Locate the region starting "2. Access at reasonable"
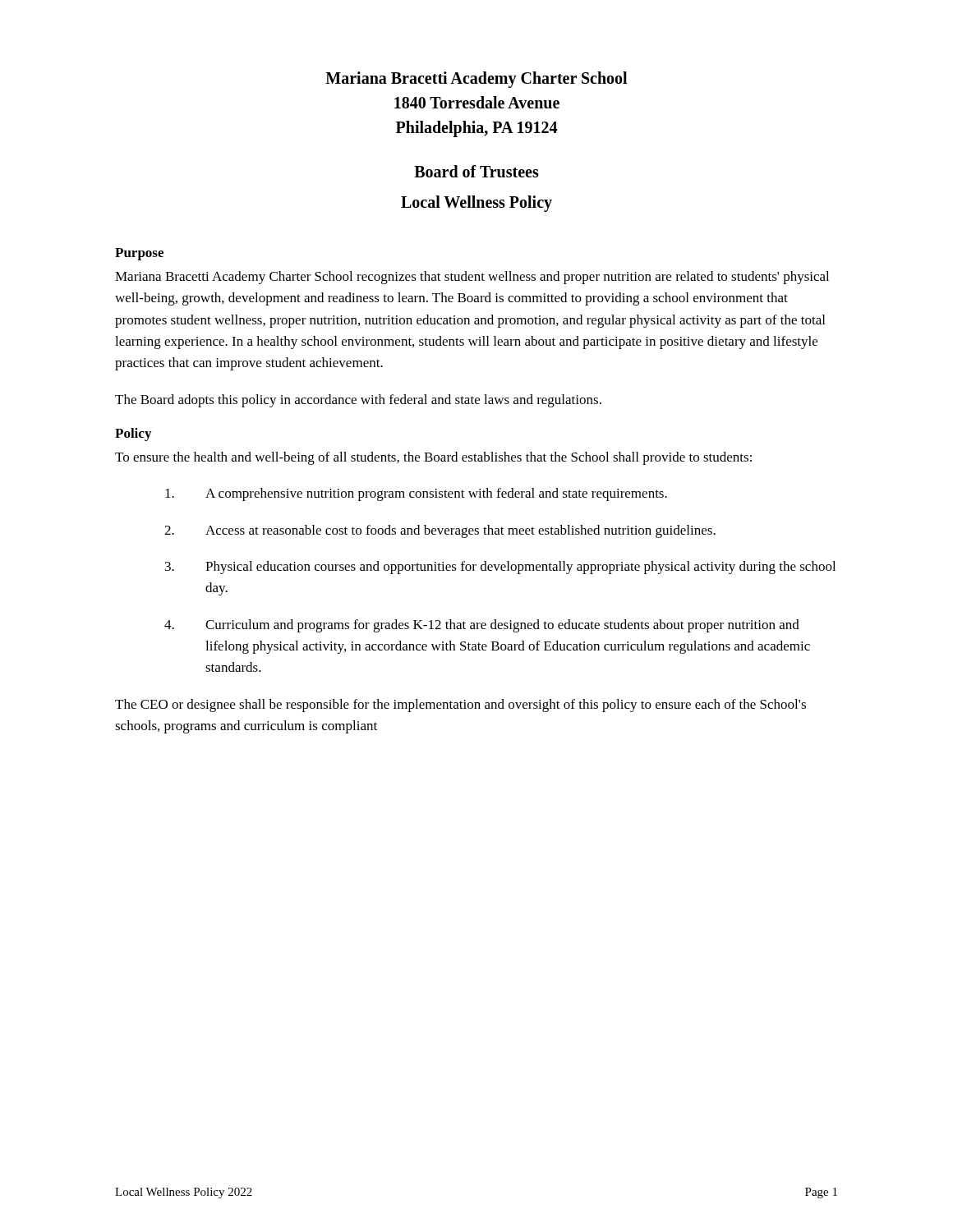Image resolution: width=953 pixels, height=1232 pixels. point(440,530)
